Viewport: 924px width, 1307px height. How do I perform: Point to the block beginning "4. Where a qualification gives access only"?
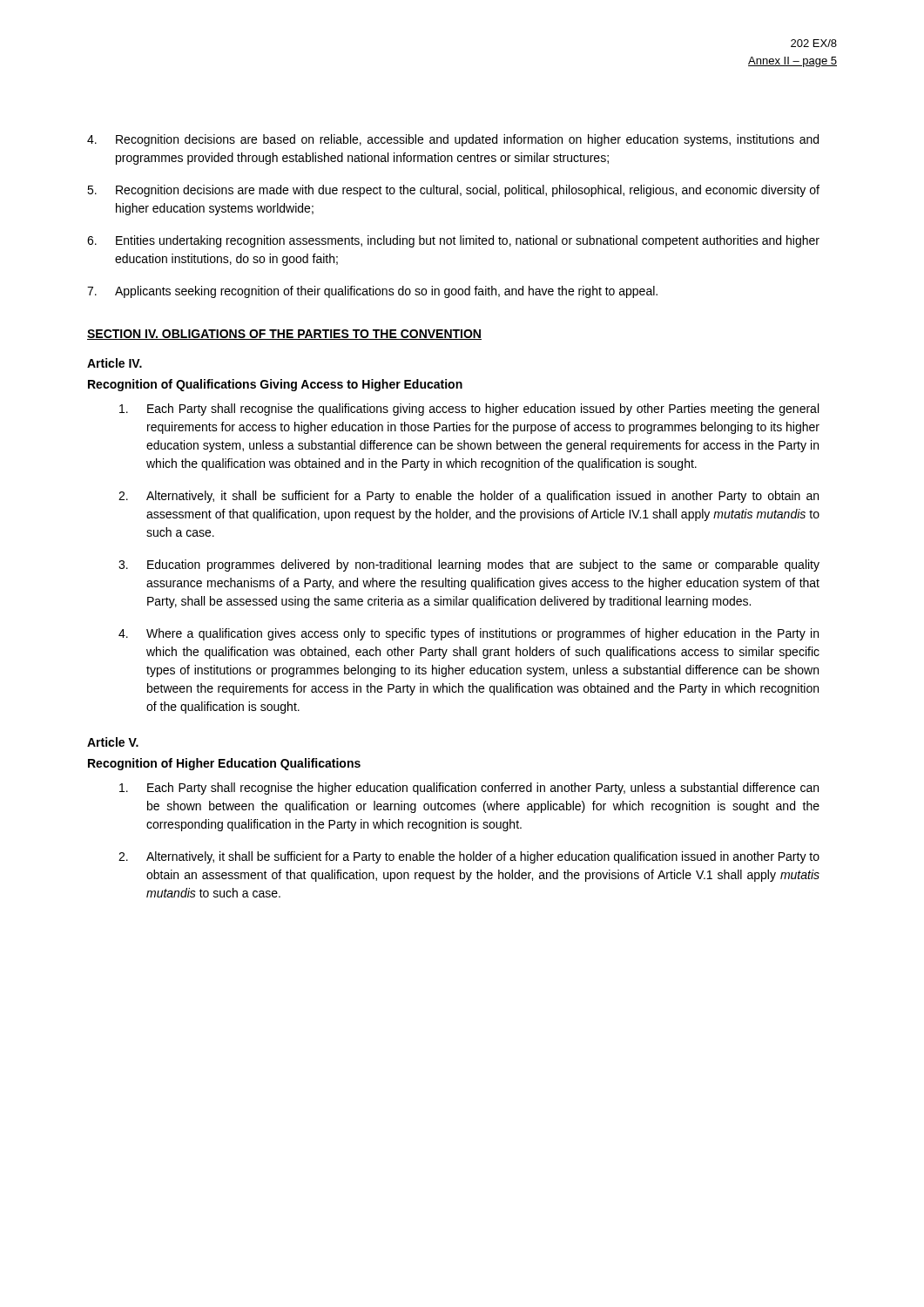coord(469,670)
